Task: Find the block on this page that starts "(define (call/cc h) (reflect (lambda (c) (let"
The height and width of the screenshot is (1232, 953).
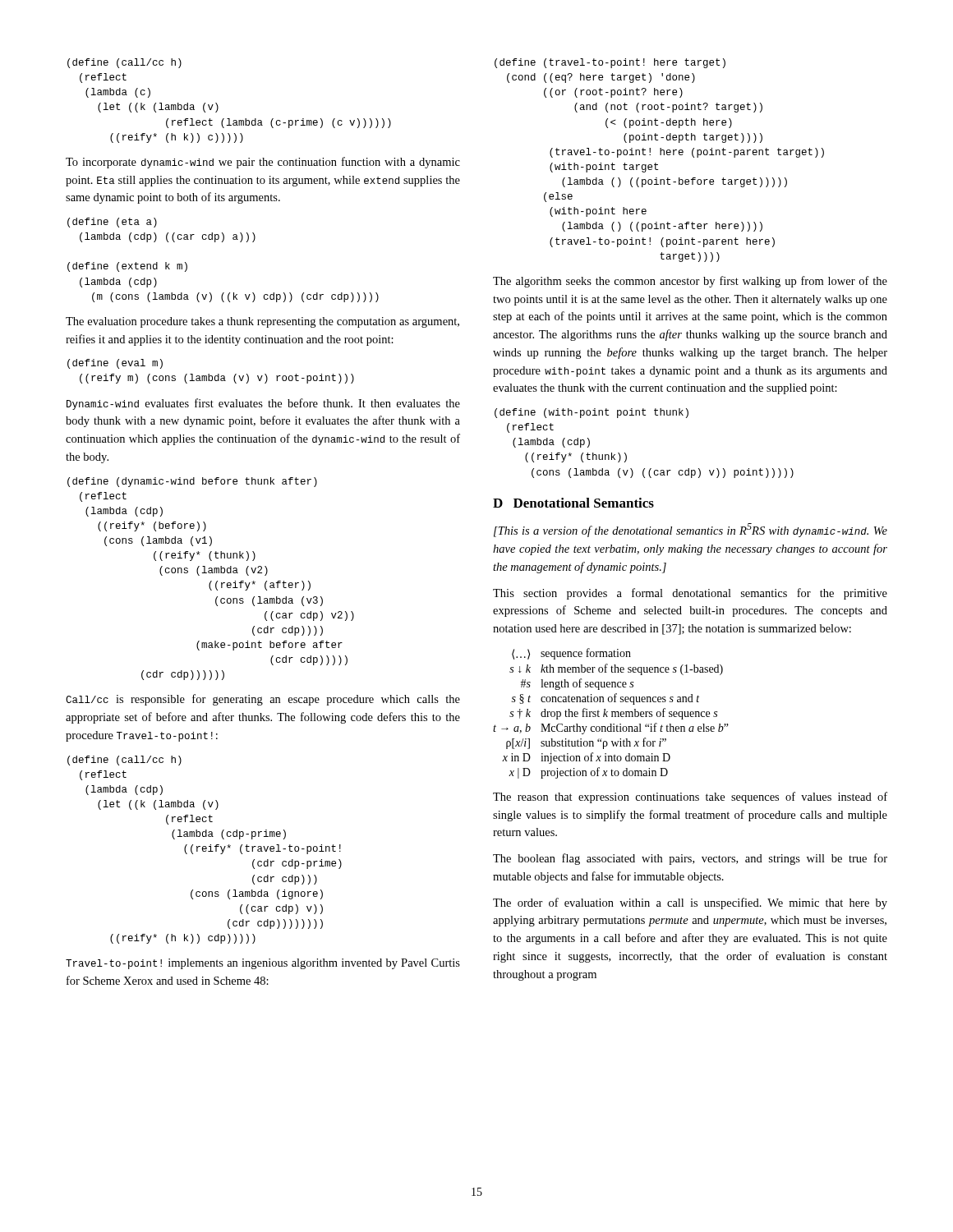Action: click(124, 63)
